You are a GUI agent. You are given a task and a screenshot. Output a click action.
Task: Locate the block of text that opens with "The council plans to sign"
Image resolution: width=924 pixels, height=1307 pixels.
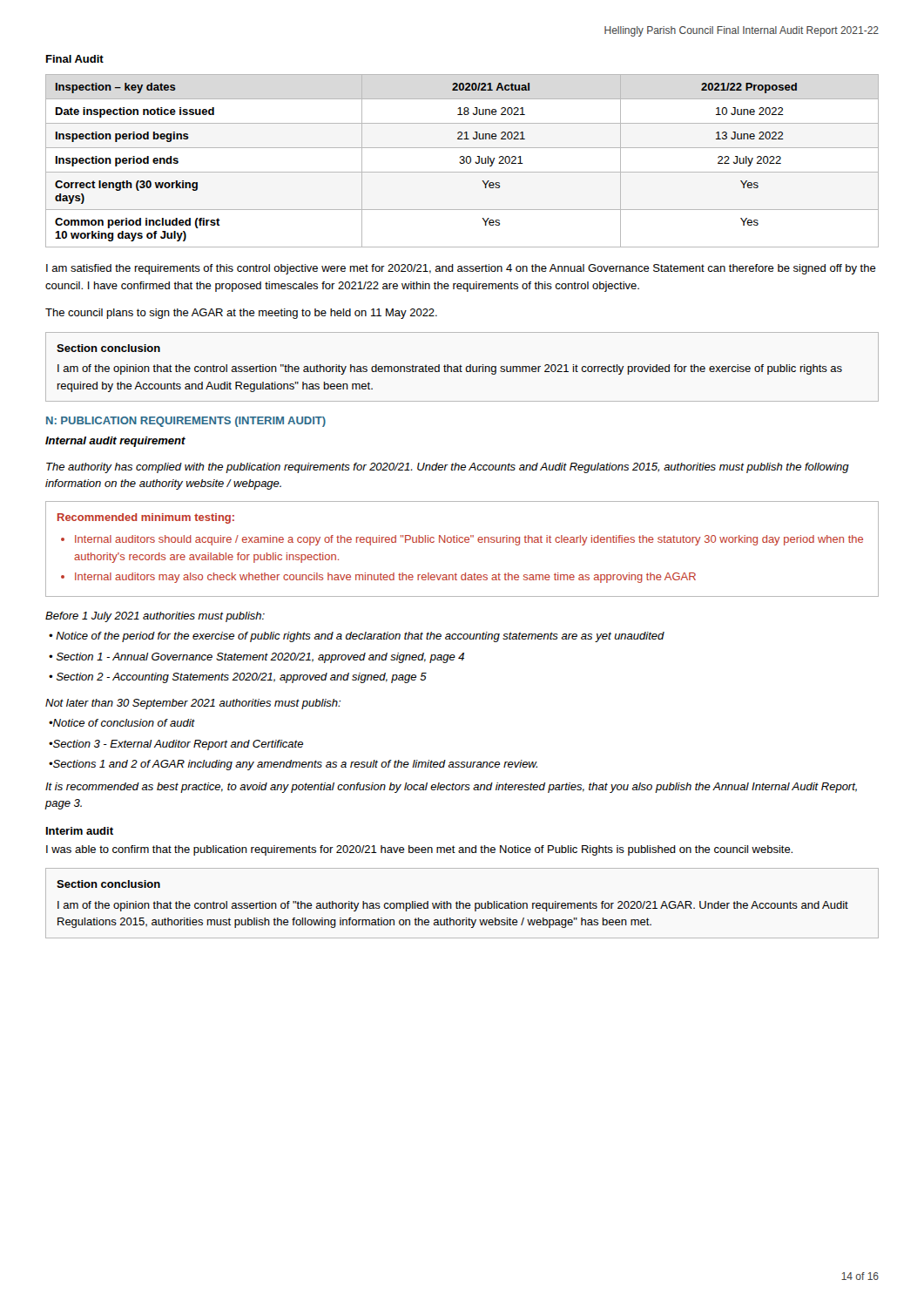pos(242,312)
